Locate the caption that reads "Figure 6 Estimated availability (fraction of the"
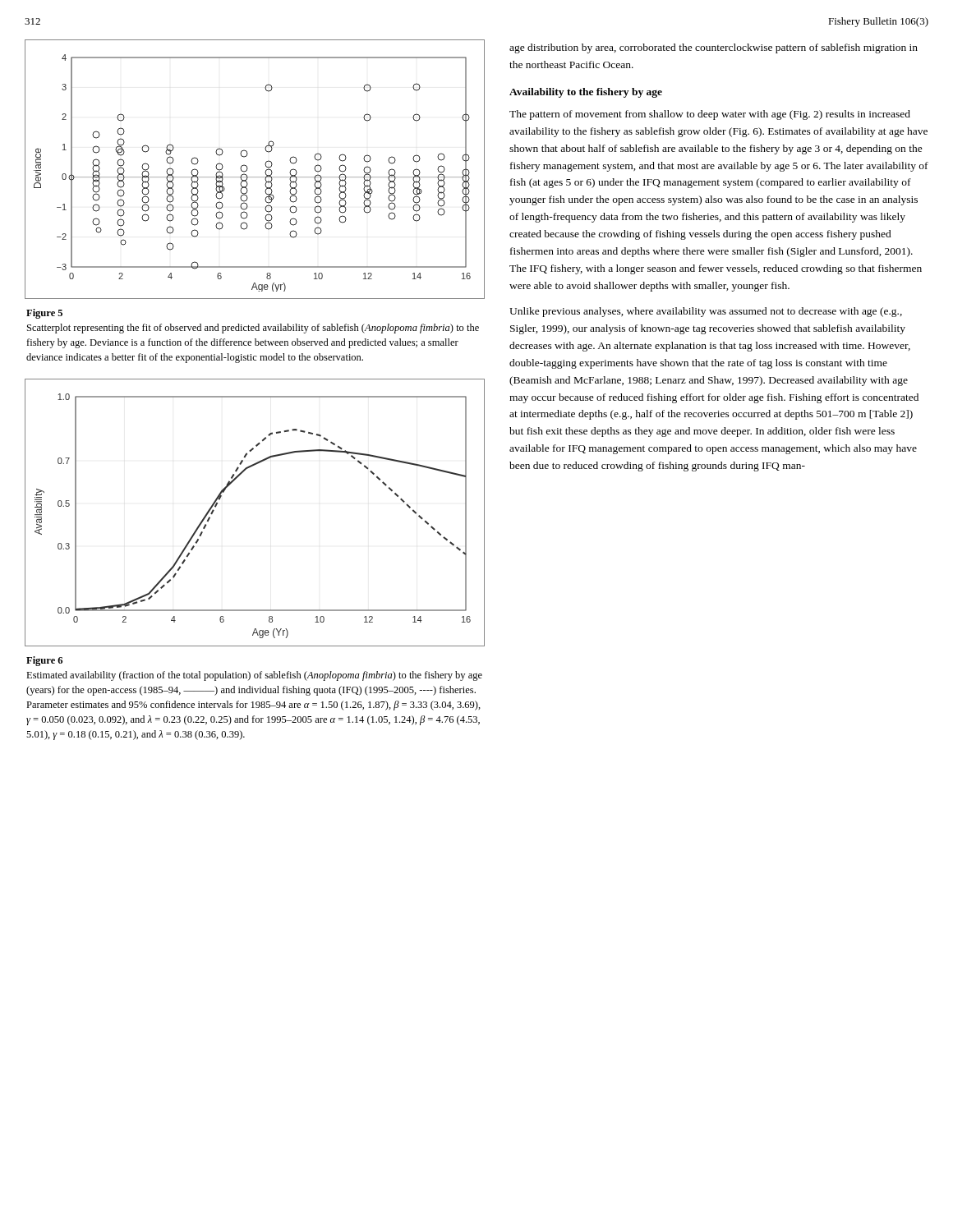Screen dimensions: 1232x953 pos(254,697)
